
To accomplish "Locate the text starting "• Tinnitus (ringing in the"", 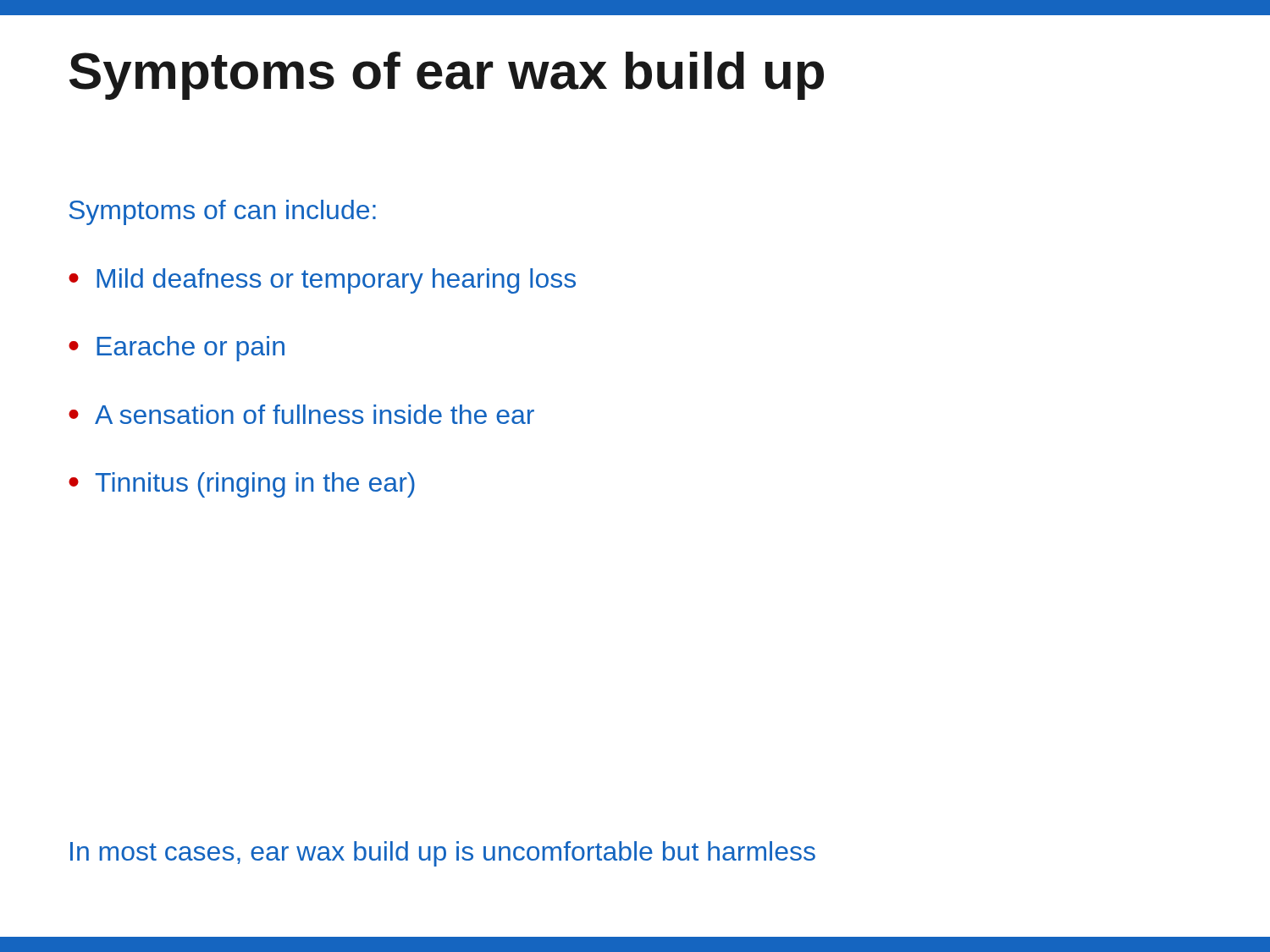I will (x=242, y=483).
